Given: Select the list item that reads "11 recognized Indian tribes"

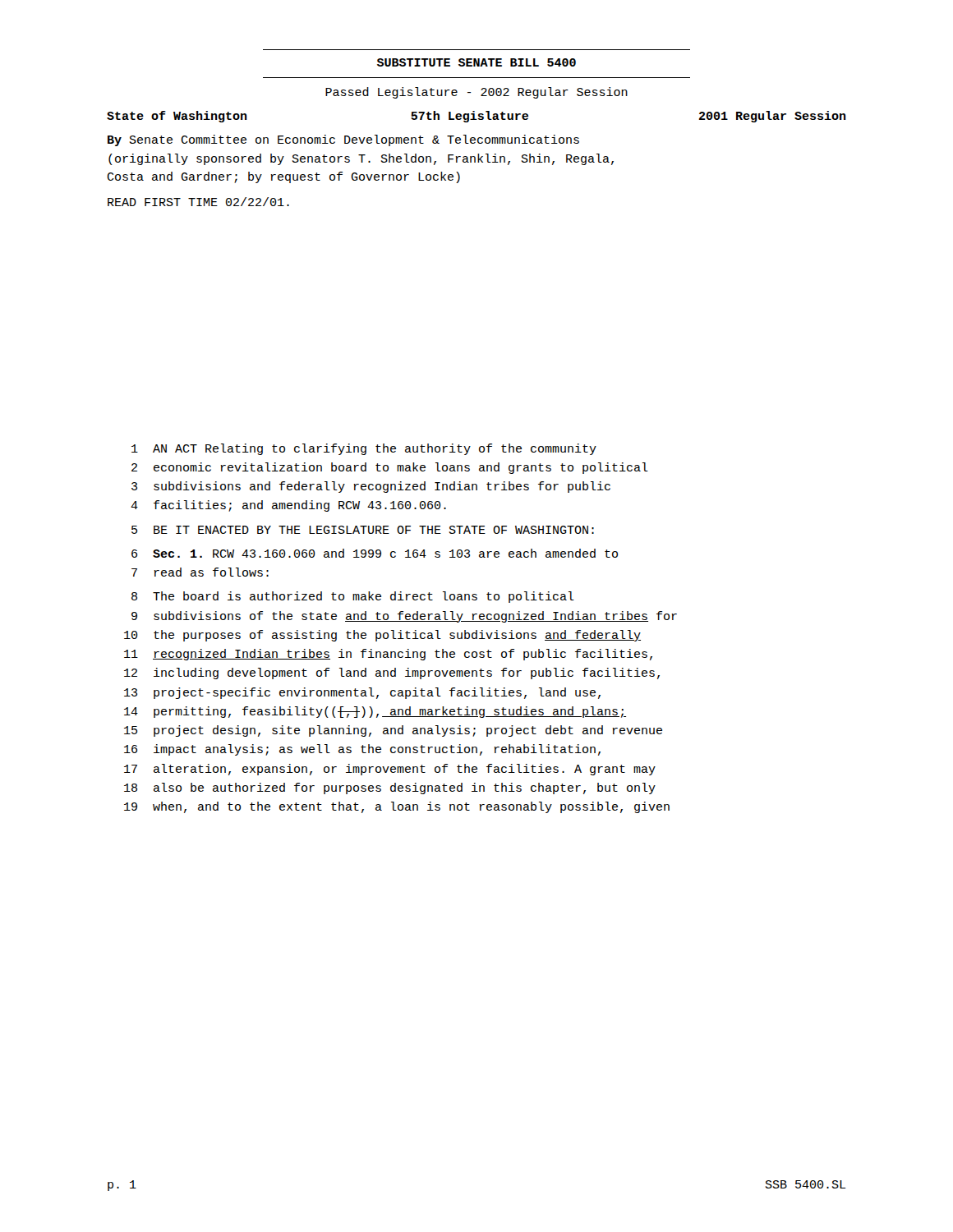Looking at the screenshot, I should click(x=476, y=655).
